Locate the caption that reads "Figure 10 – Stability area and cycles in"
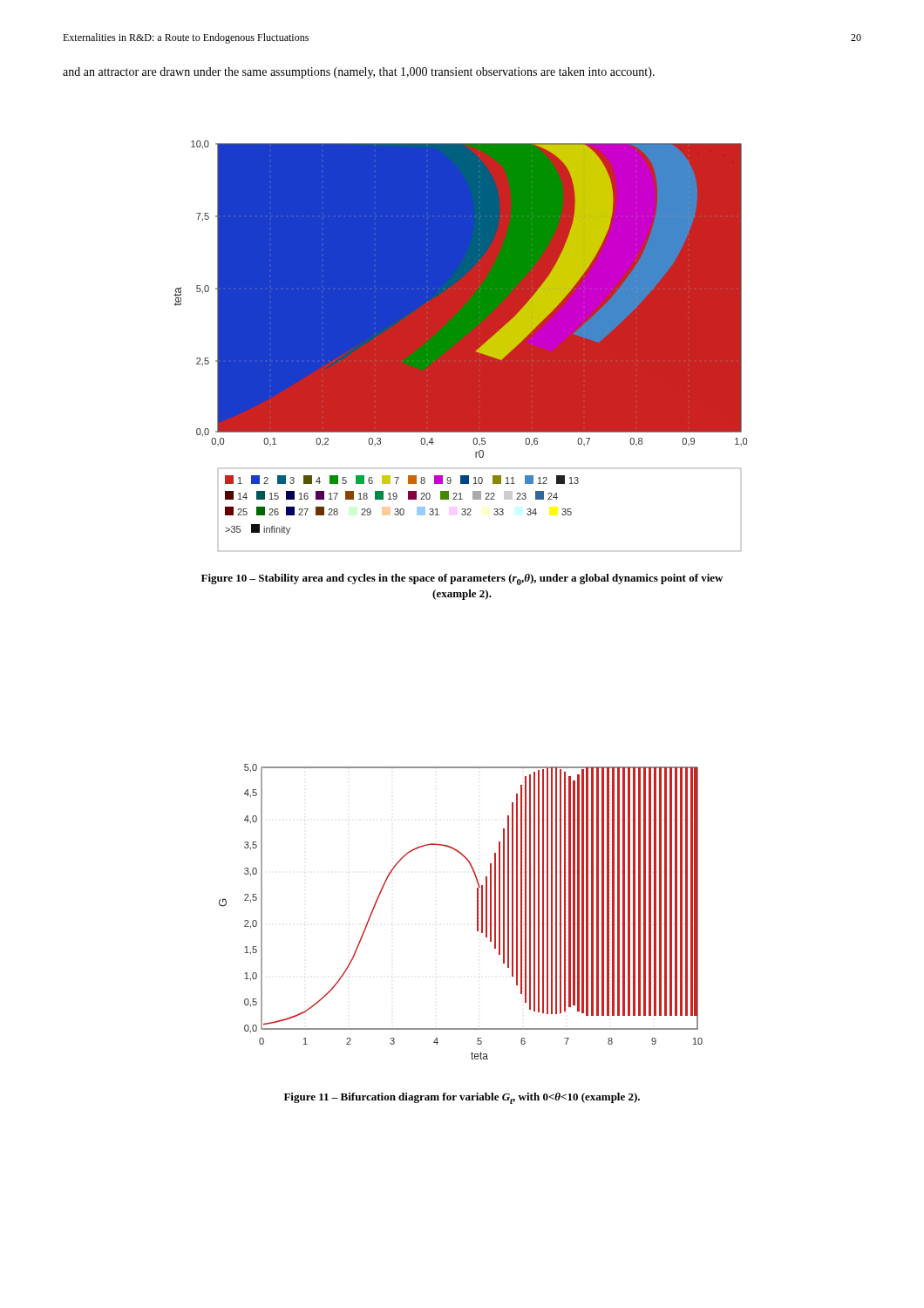The height and width of the screenshot is (1308, 924). (x=462, y=585)
